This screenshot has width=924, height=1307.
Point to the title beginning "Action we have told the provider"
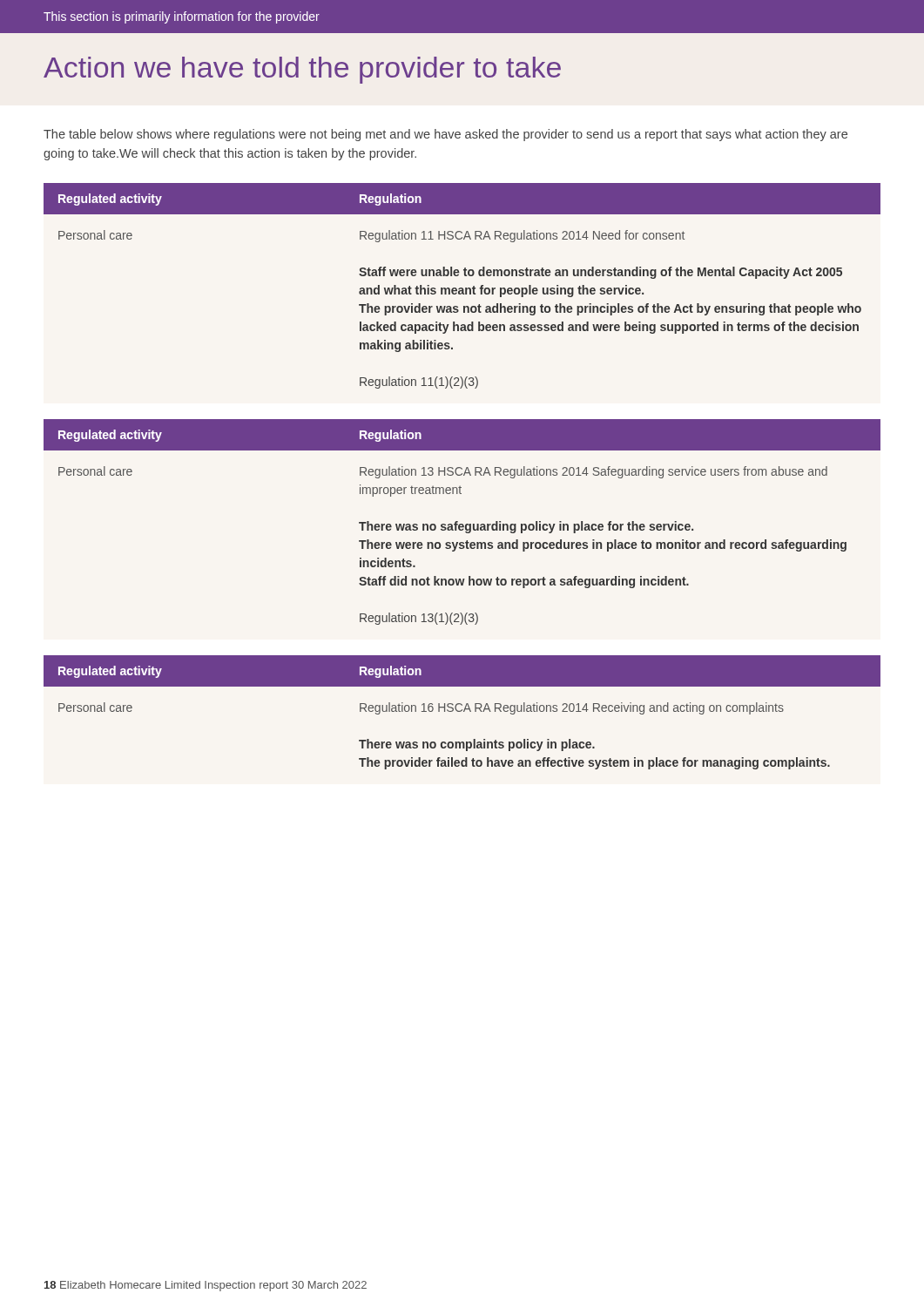[462, 68]
